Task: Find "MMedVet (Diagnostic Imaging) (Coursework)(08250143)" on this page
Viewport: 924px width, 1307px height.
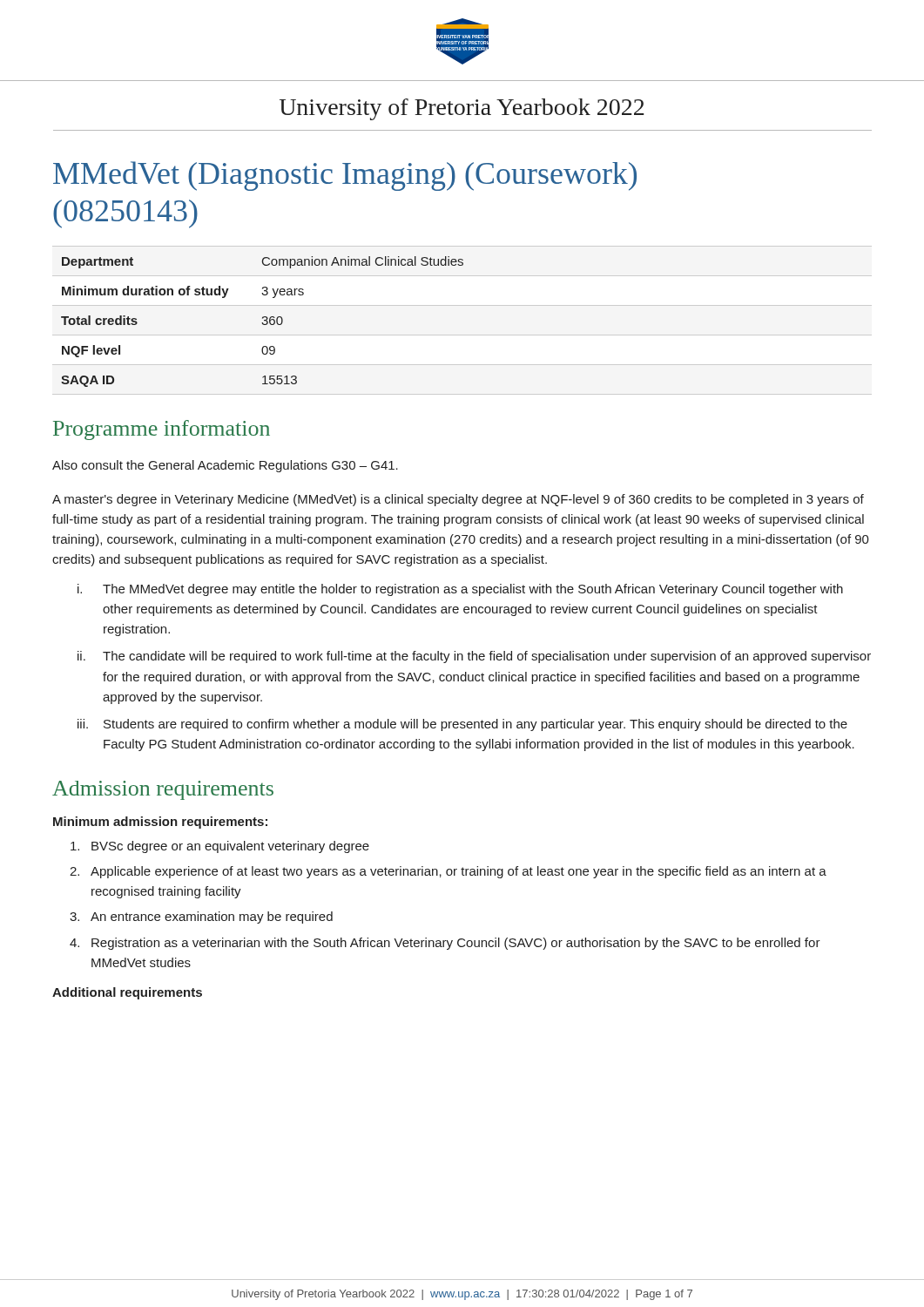Action: [462, 193]
